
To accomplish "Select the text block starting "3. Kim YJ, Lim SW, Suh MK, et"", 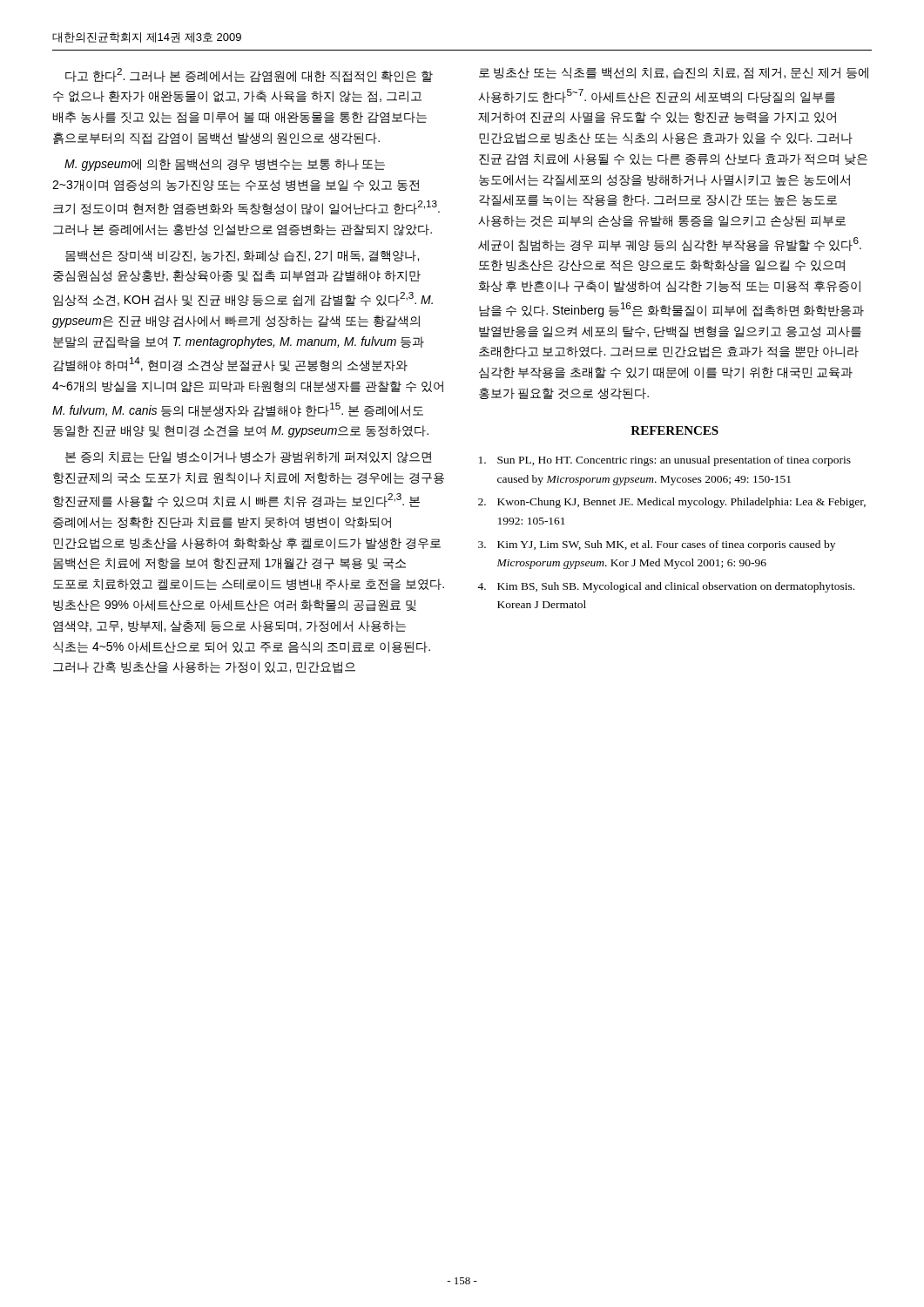I will coord(675,554).
